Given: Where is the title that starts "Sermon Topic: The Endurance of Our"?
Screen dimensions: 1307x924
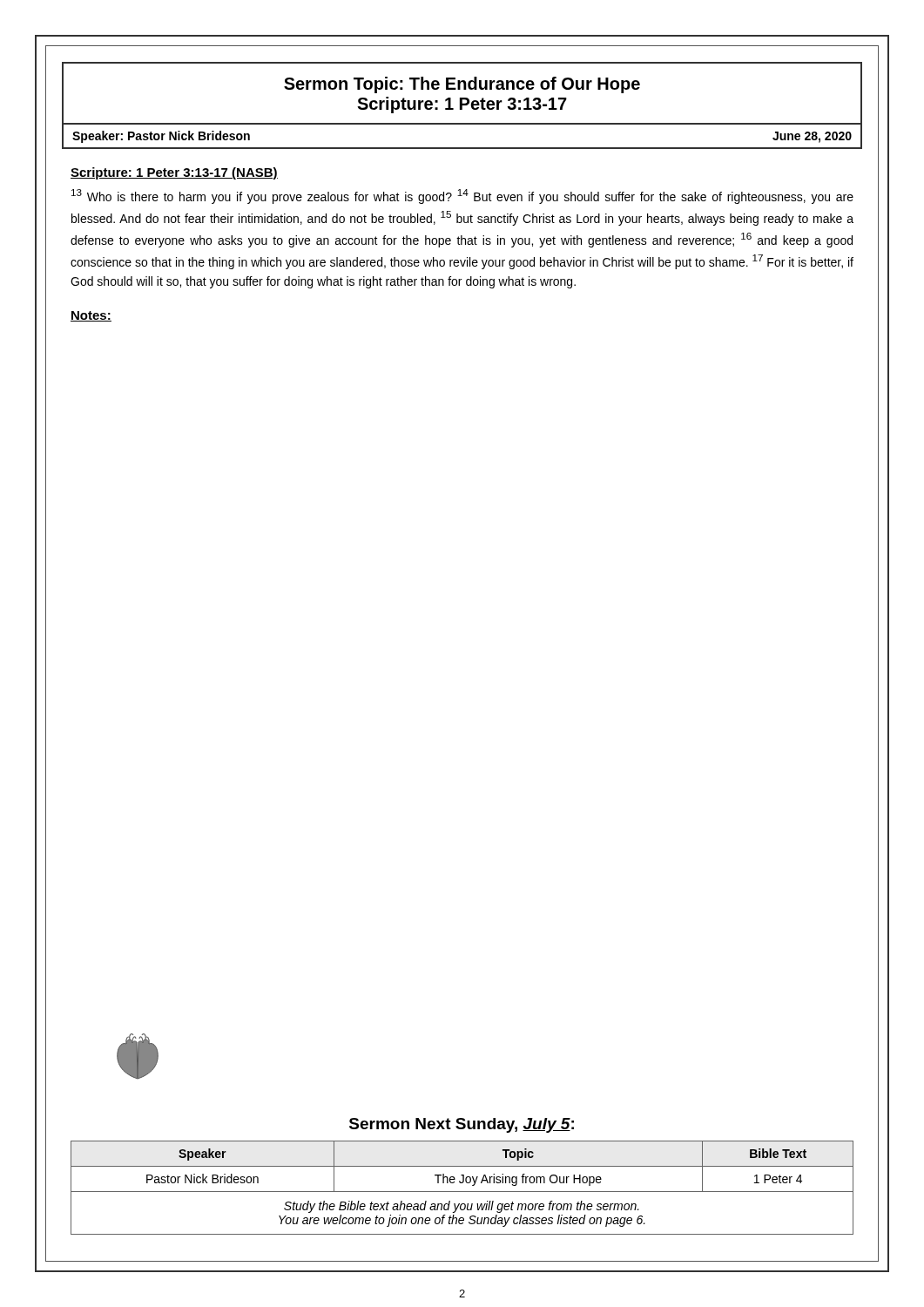Looking at the screenshot, I should pos(462,94).
